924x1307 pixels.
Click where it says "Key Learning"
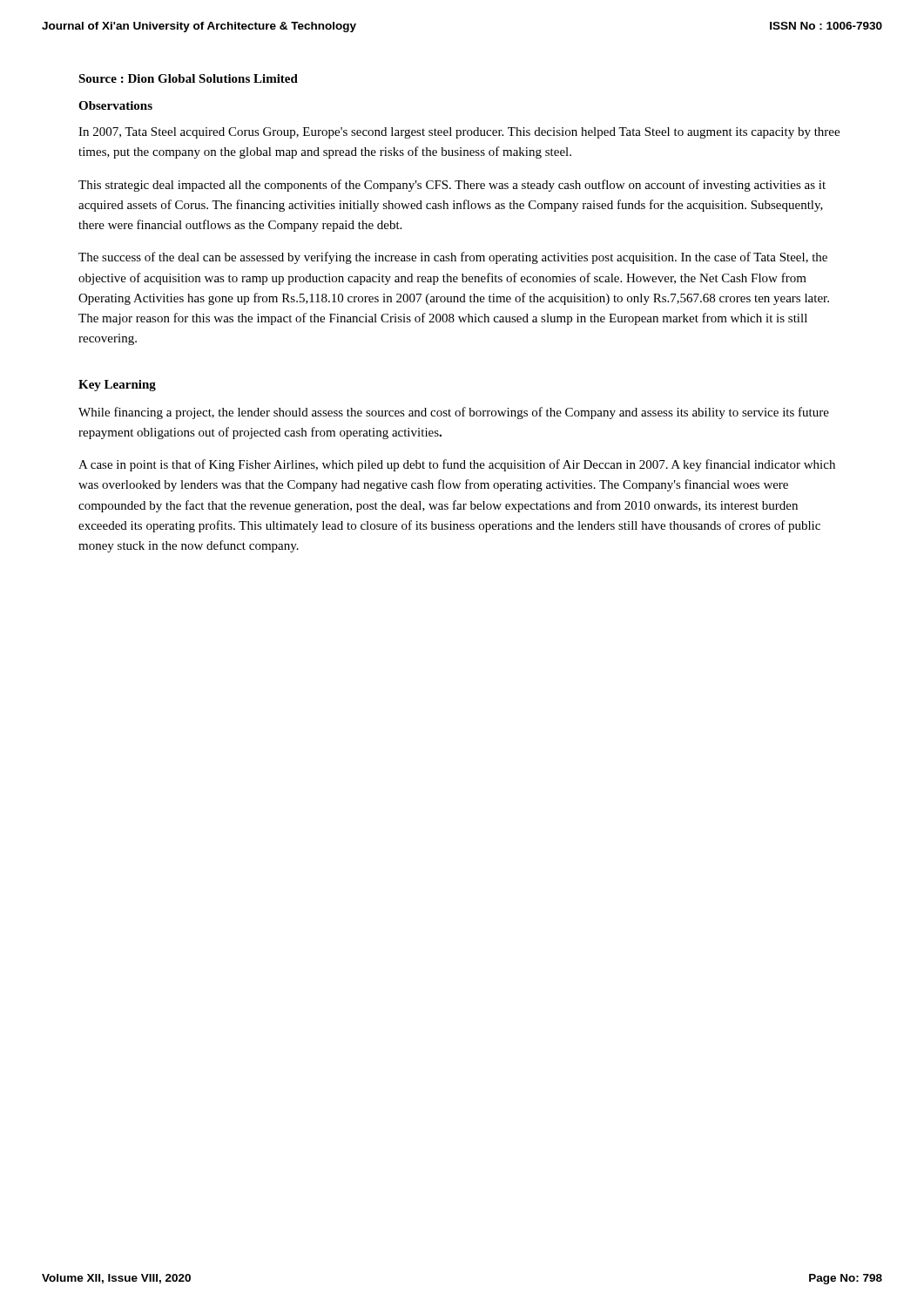[117, 384]
